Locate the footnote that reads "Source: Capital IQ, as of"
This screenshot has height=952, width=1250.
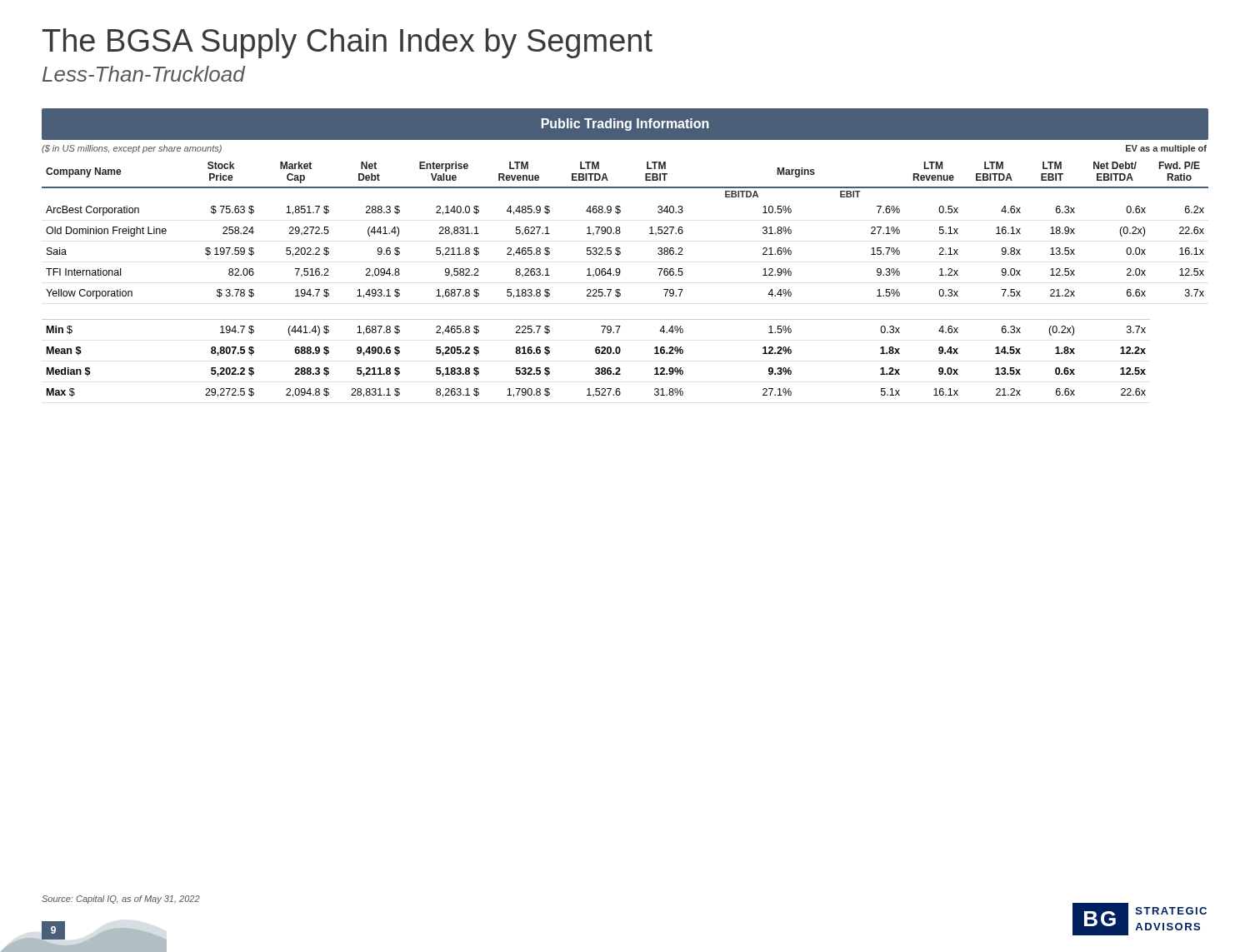[121, 899]
